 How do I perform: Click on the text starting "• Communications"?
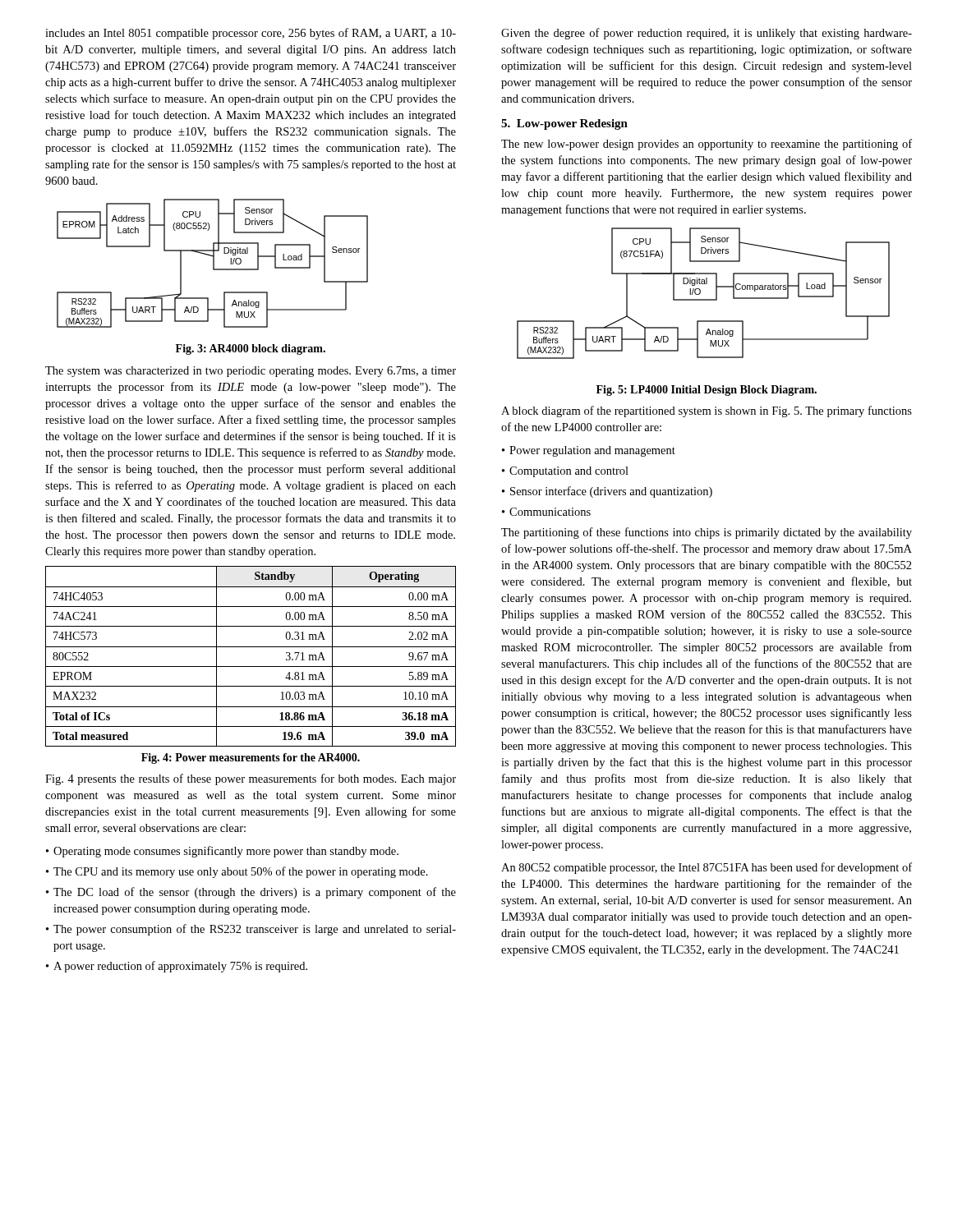pos(546,512)
